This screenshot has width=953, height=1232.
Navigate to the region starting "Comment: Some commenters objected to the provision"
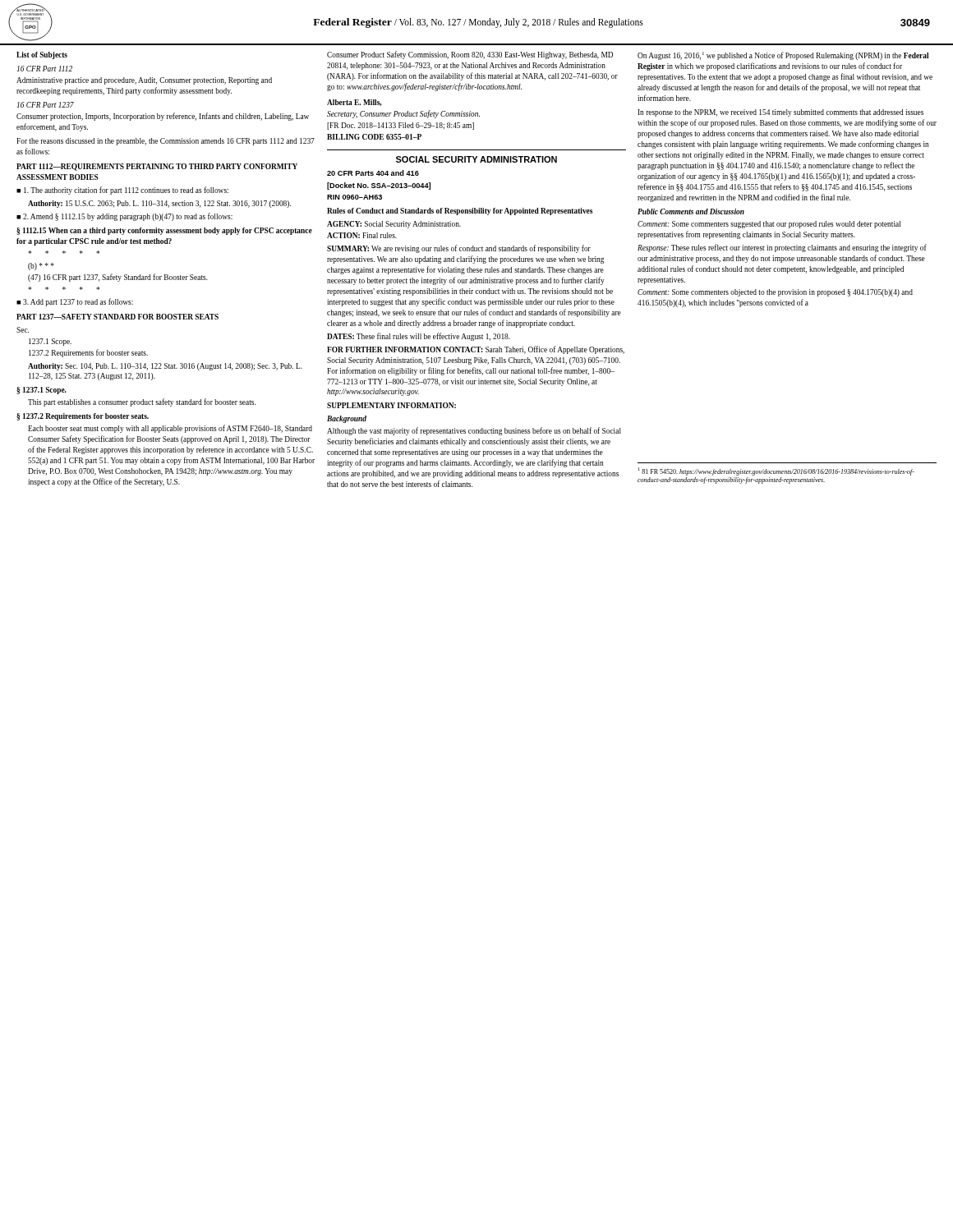[787, 298]
